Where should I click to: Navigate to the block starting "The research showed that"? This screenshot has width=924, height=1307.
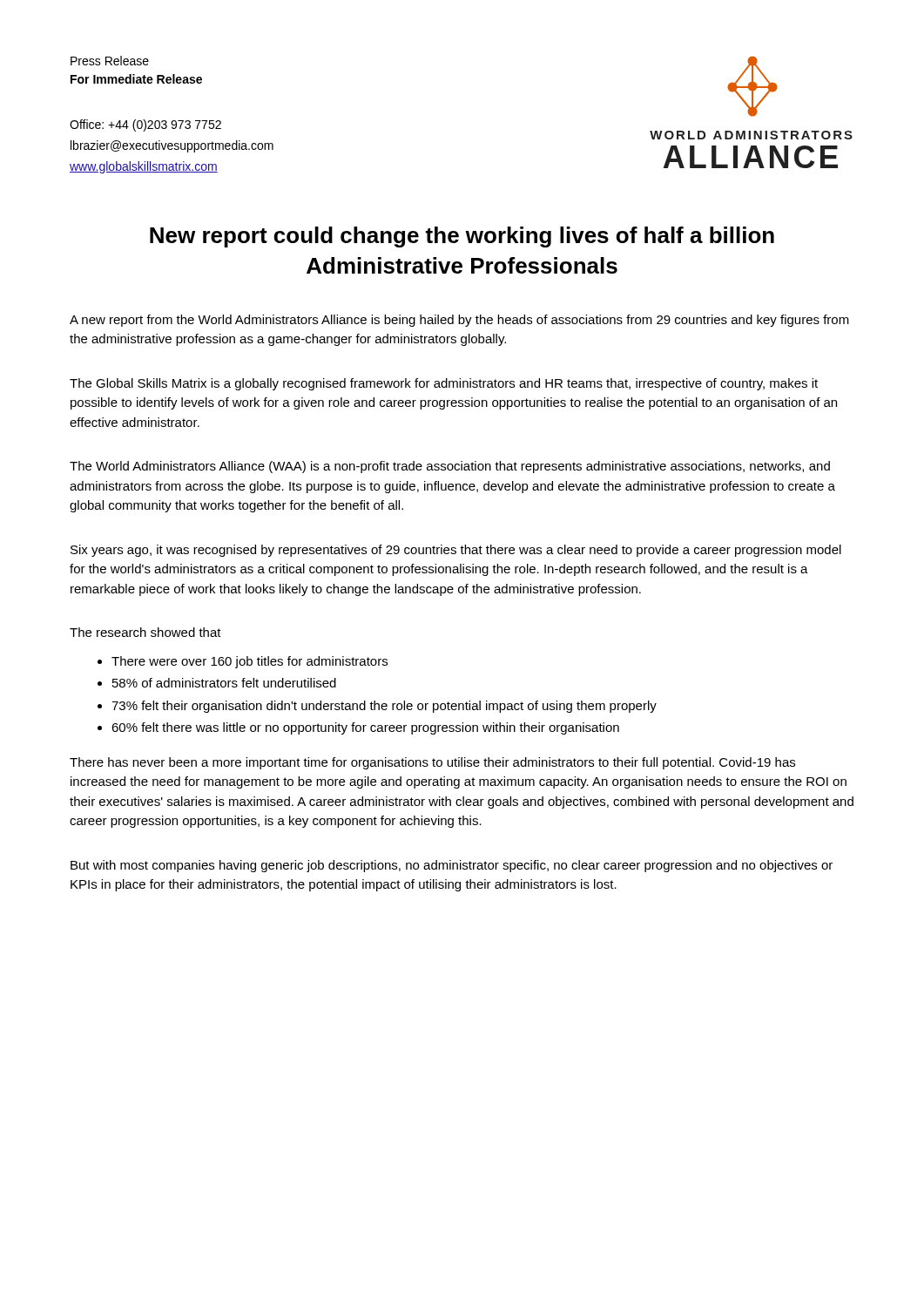pos(145,632)
